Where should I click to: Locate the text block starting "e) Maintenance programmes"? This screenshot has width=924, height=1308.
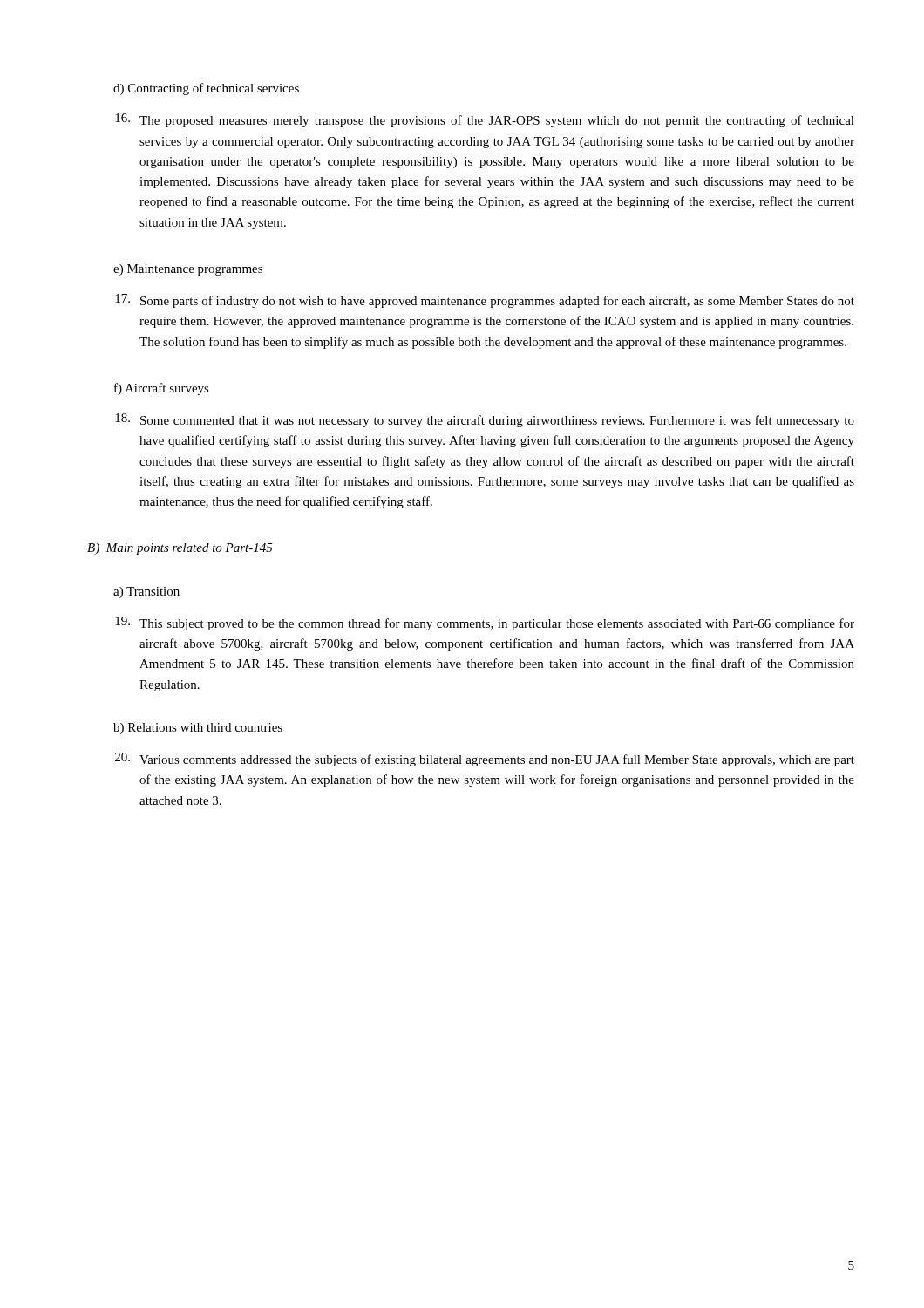[x=188, y=268]
